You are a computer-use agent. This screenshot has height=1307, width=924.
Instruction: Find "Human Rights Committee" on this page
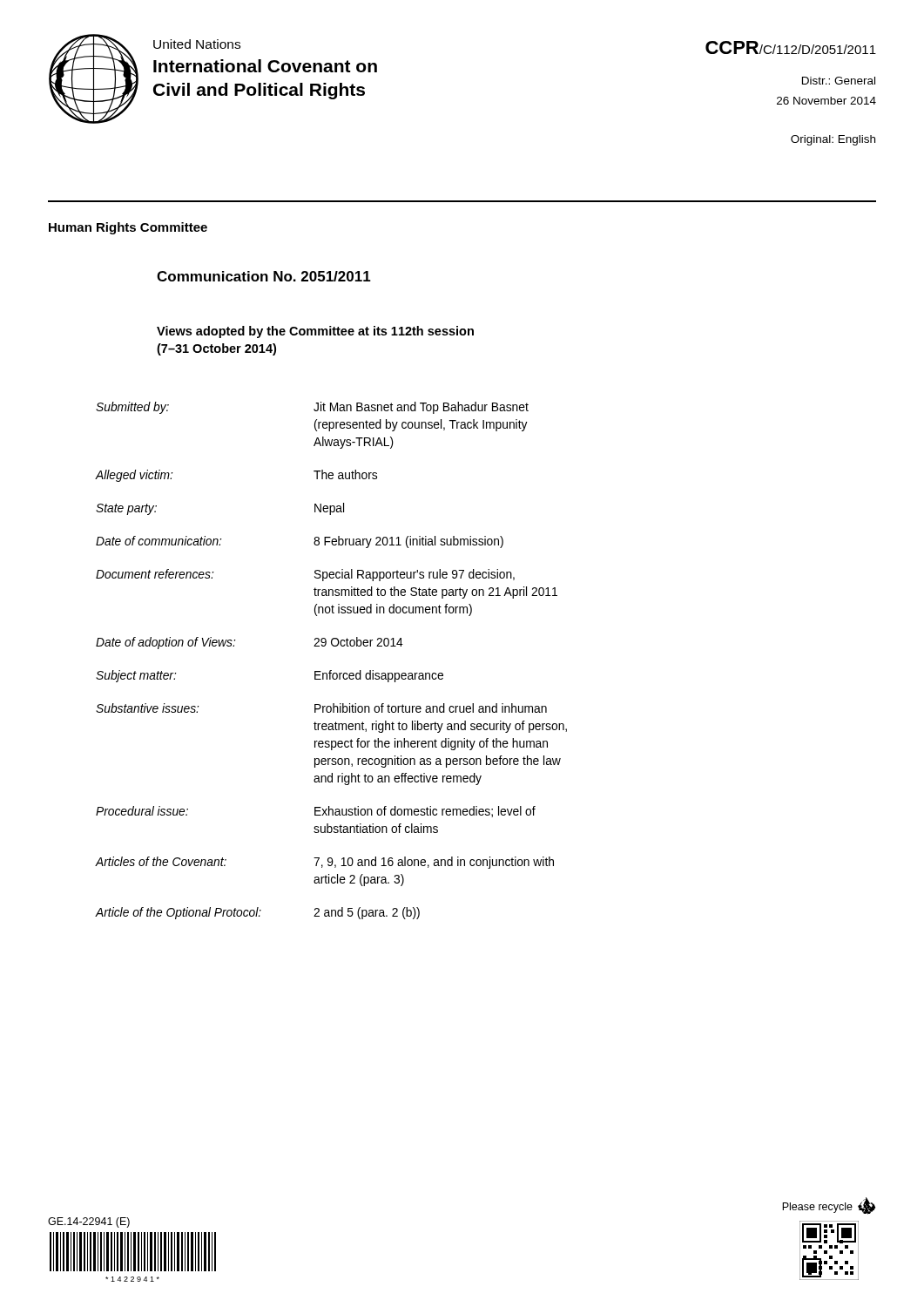tap(128, 227)
